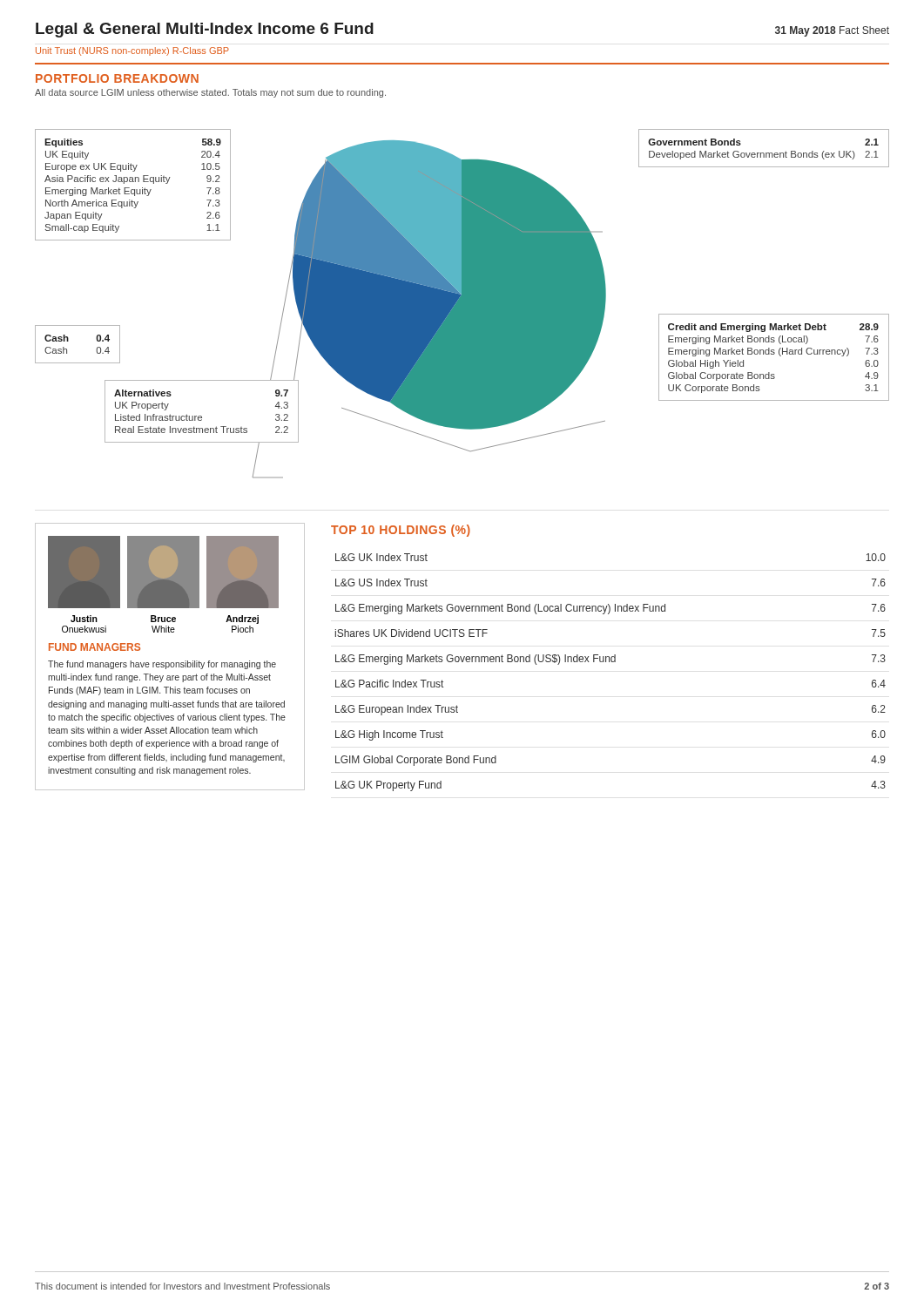Locate the table with the text "Global Corporate Bonds"
This screenshot has width=924, height=1307.
point(774,357)
